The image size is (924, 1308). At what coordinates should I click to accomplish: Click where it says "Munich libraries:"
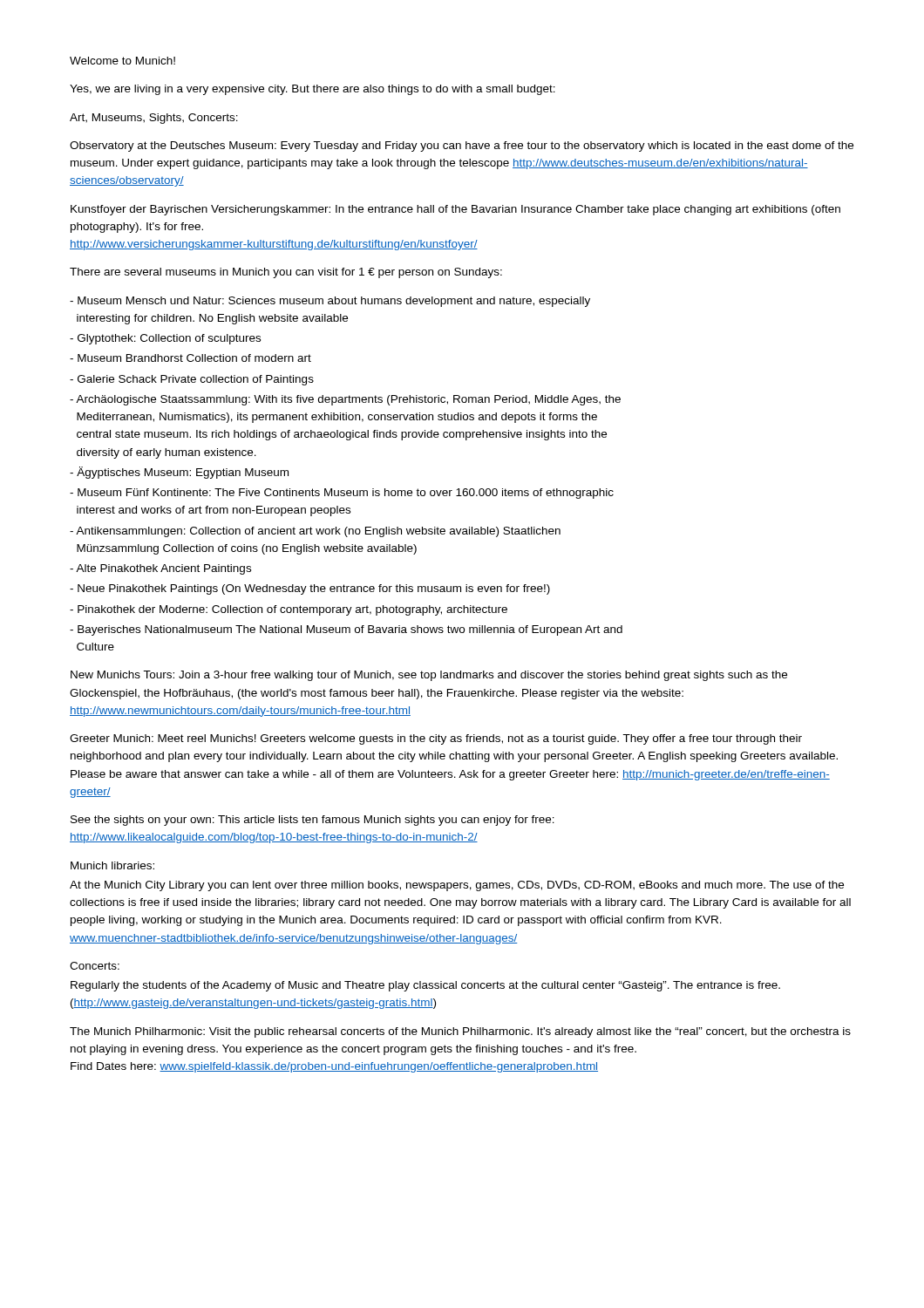tap(113, 865)
